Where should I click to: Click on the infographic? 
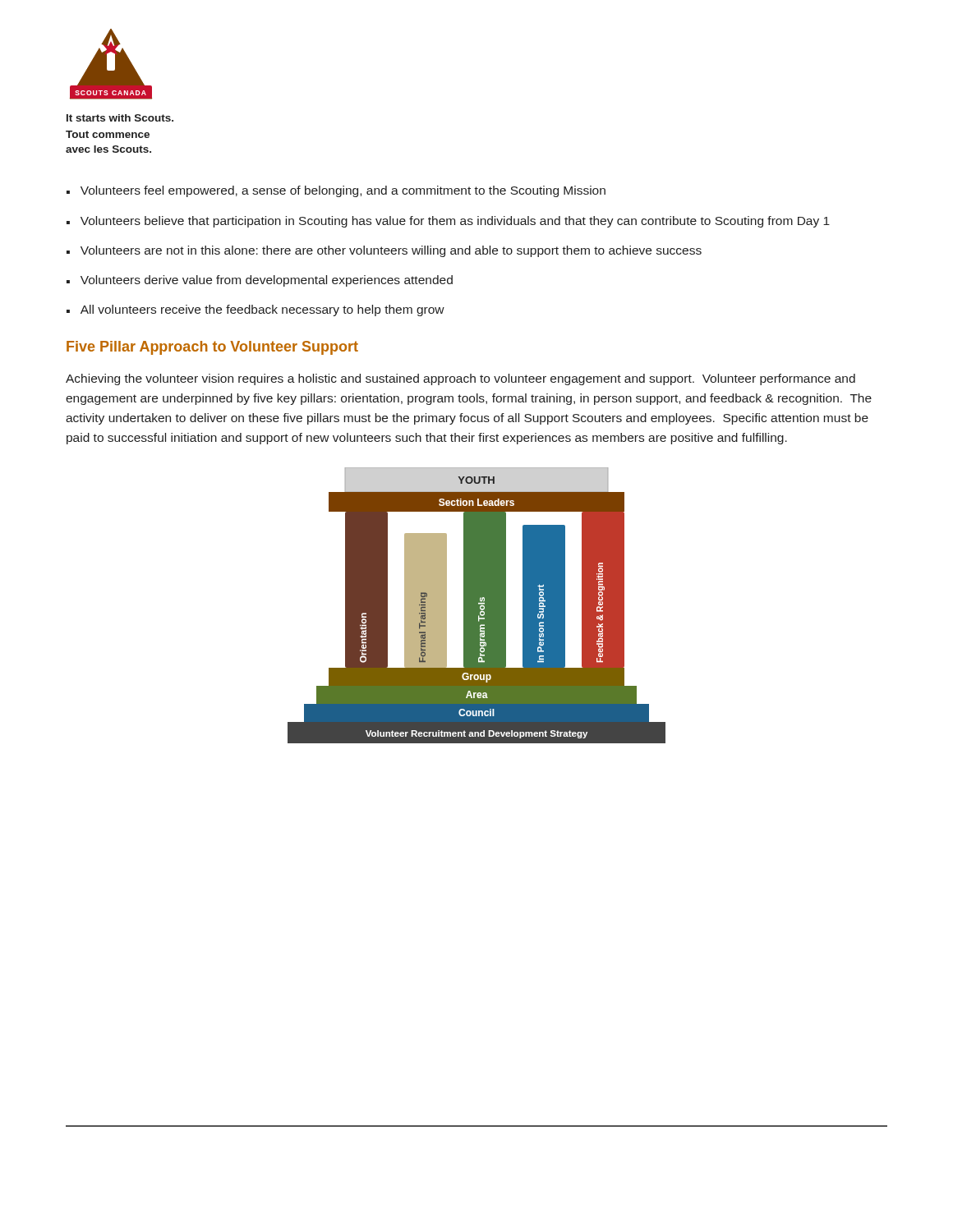tap(476, 616)
